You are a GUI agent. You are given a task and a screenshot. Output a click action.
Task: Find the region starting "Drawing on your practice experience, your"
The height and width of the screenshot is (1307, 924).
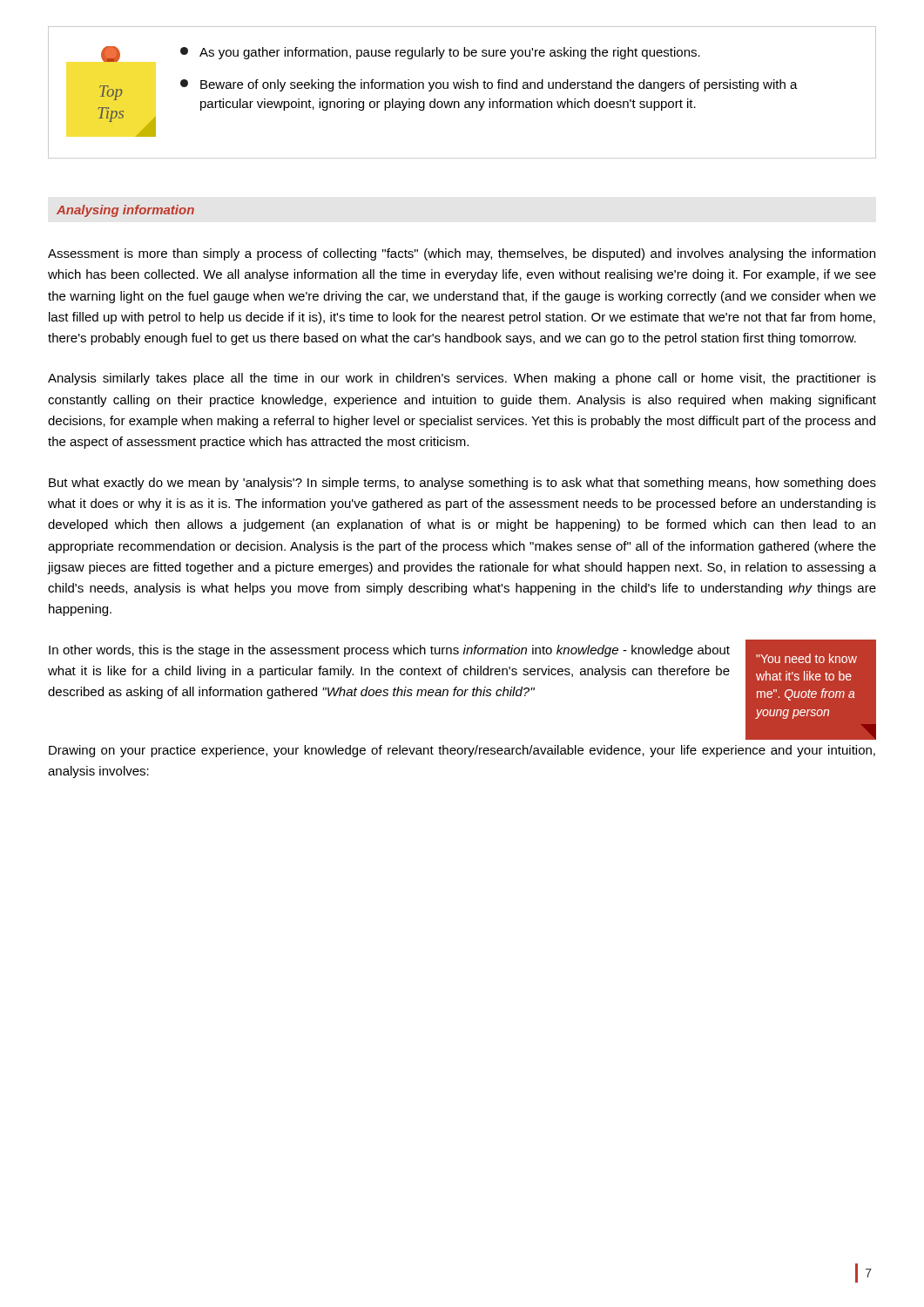(462, 760)
